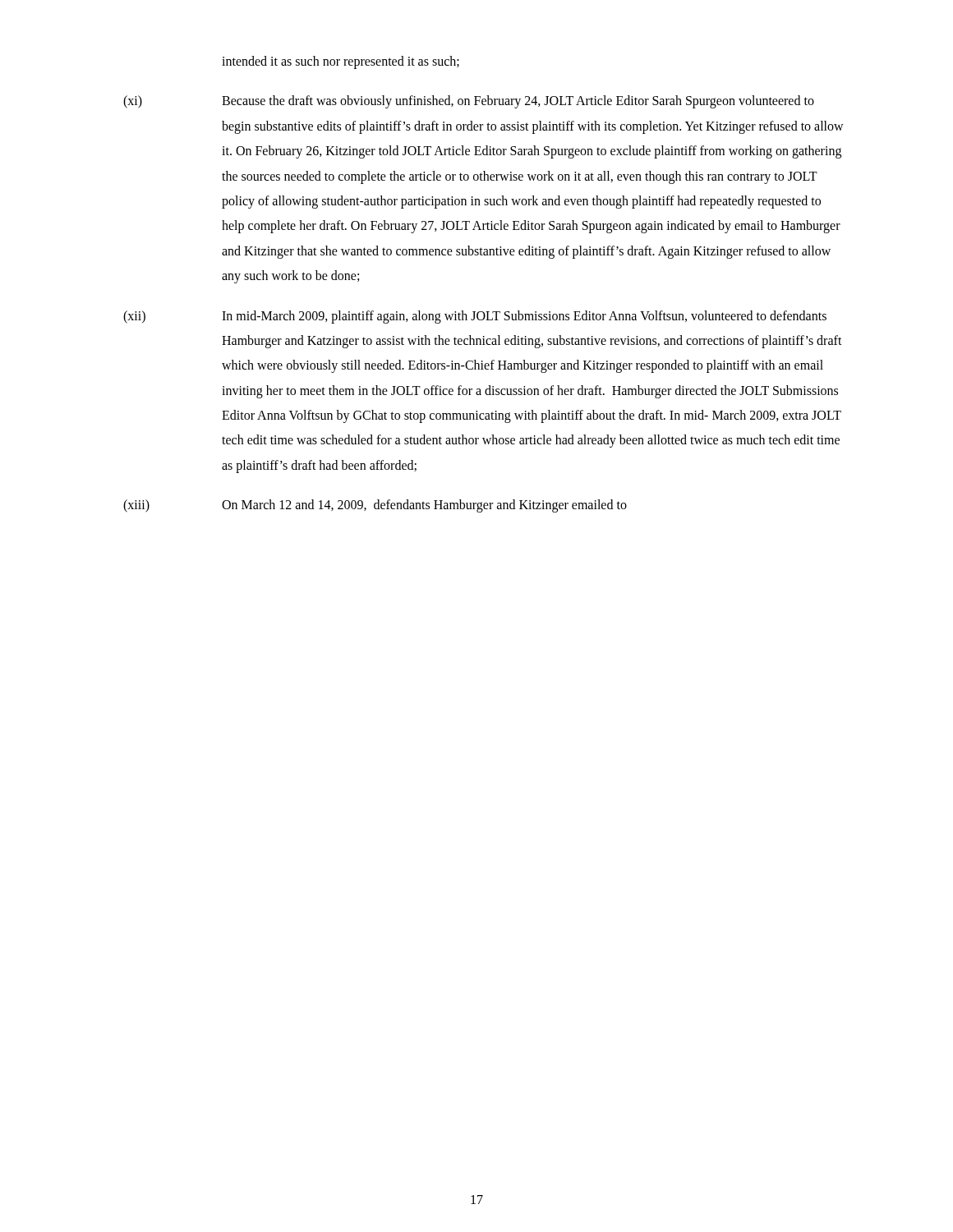The image size is (953, 1232).
Task: Locate the block of text that opens with "(xii) In mid-March 2009, plaintiff"
Action: [x=485, y=391]
